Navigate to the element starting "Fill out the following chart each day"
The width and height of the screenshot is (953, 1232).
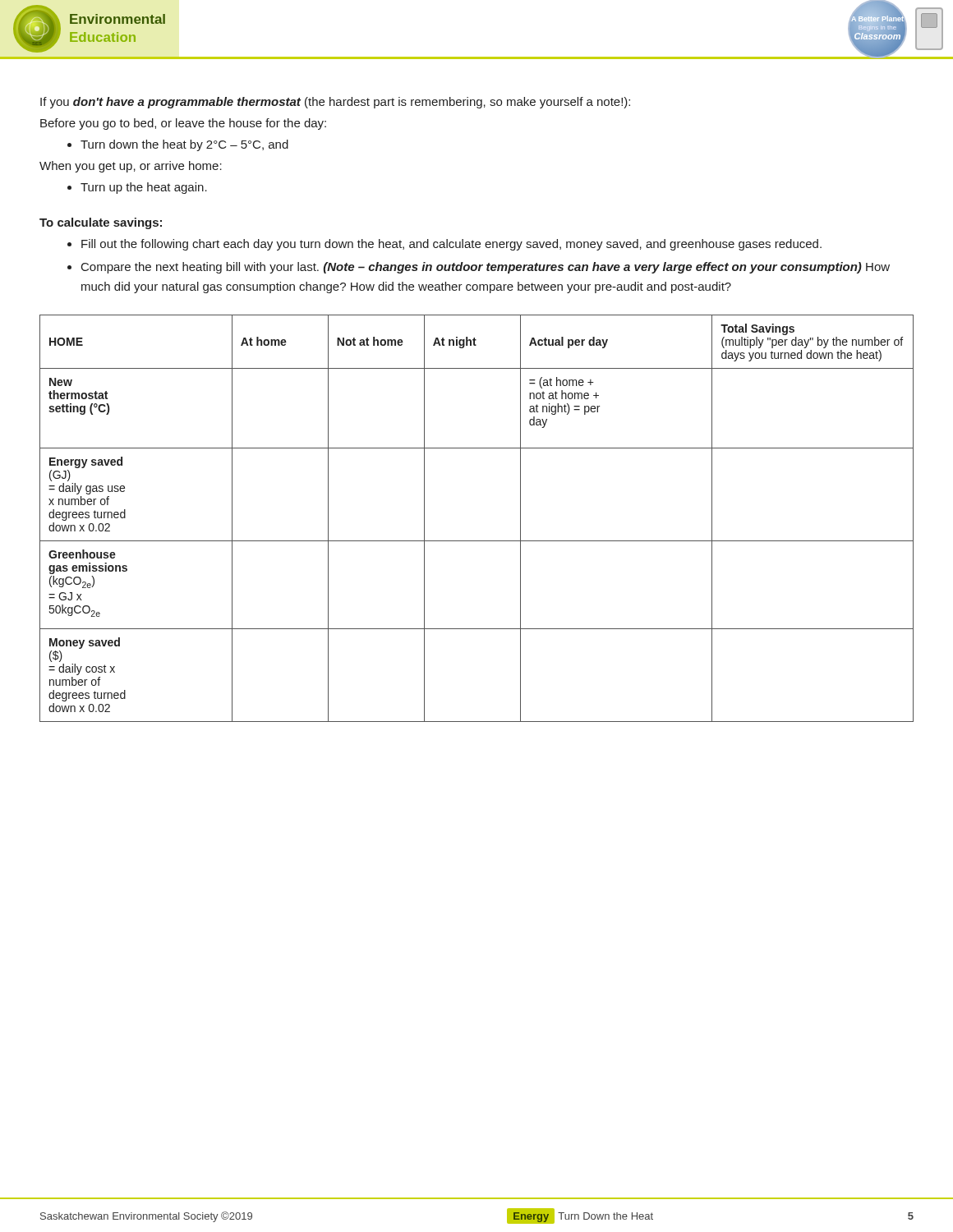tap(490, 244)
